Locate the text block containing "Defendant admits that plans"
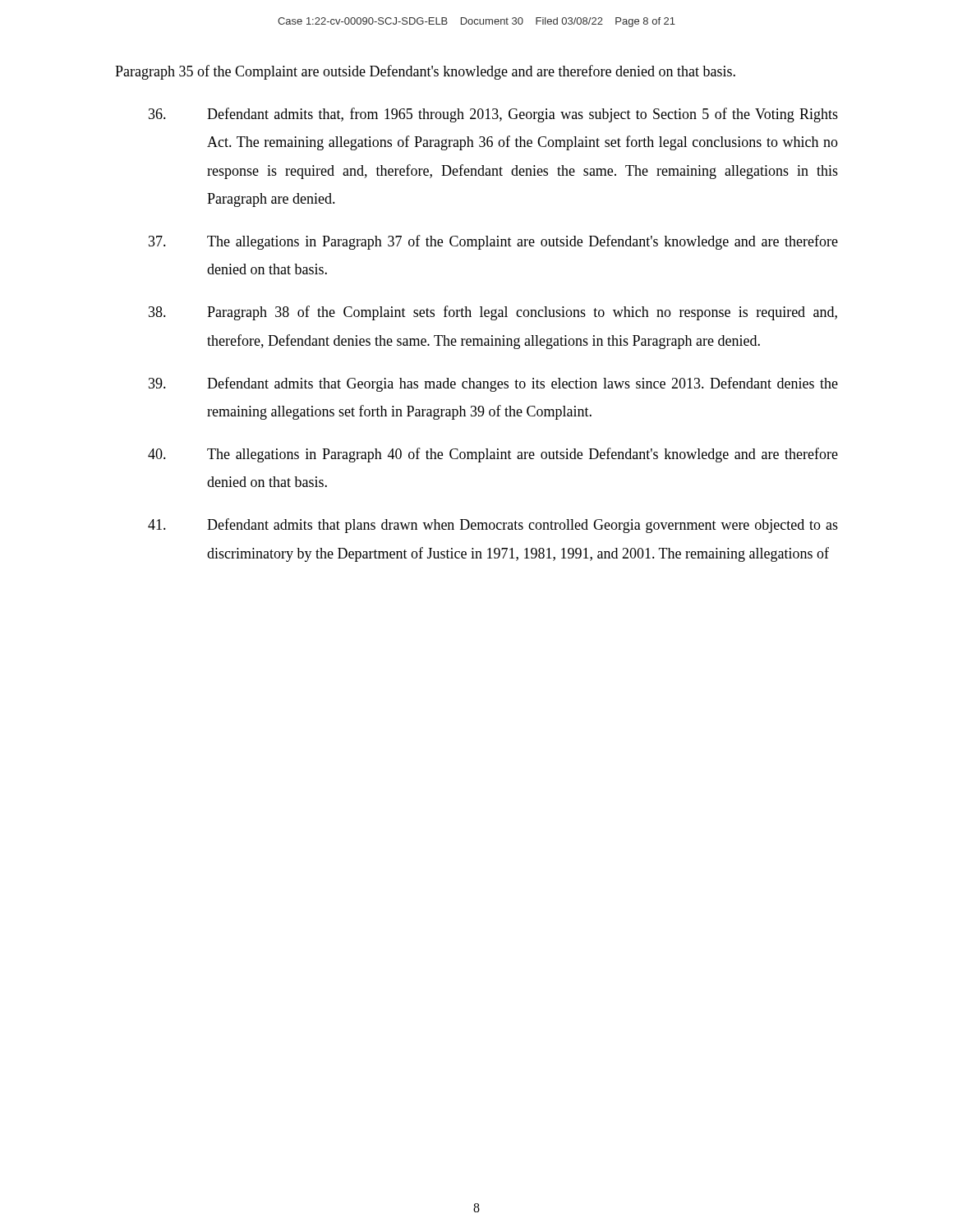The image size is (953, 1232). coord(476,539)
